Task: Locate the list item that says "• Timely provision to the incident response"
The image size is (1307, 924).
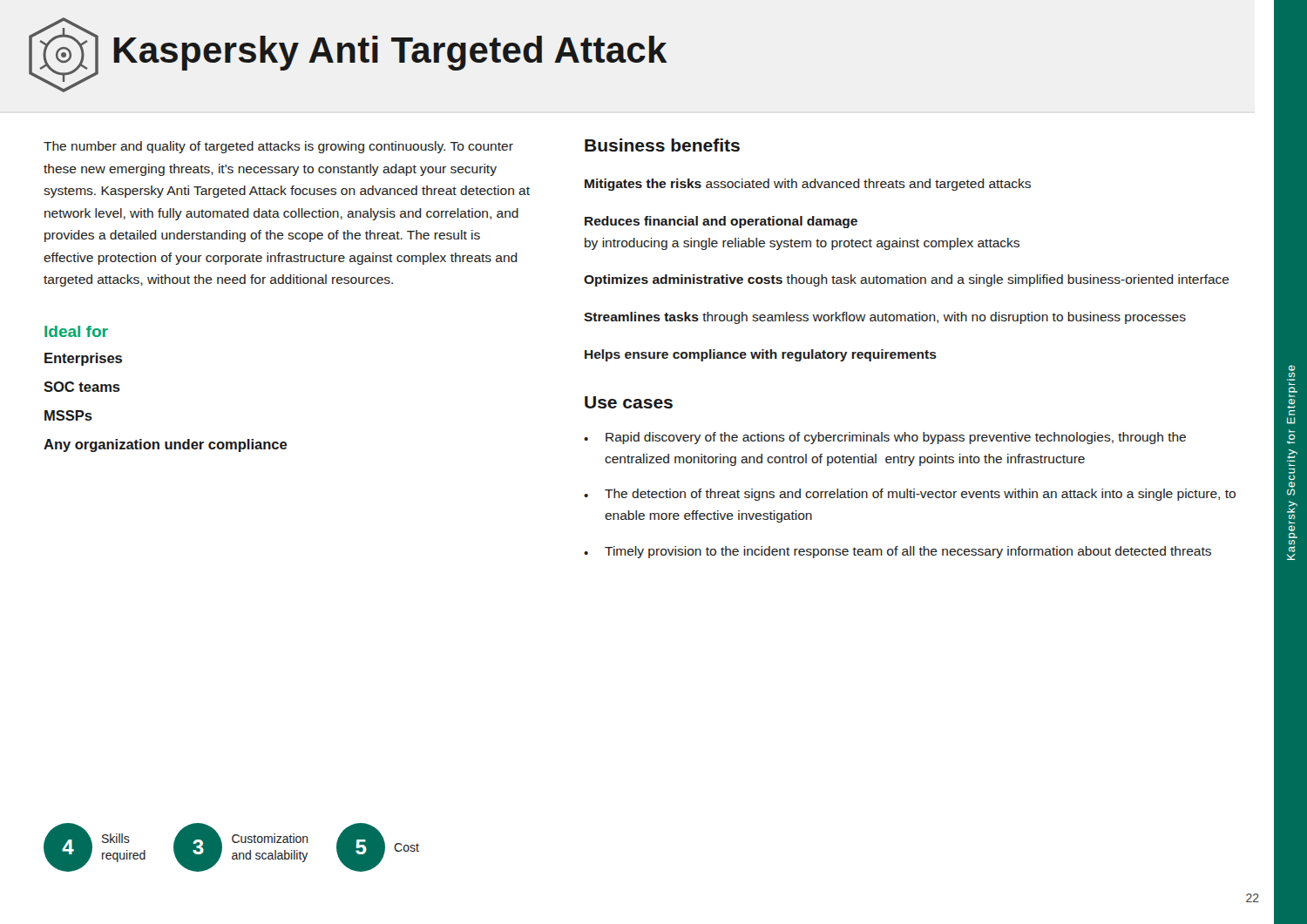Action: click(x=898, y=552)
